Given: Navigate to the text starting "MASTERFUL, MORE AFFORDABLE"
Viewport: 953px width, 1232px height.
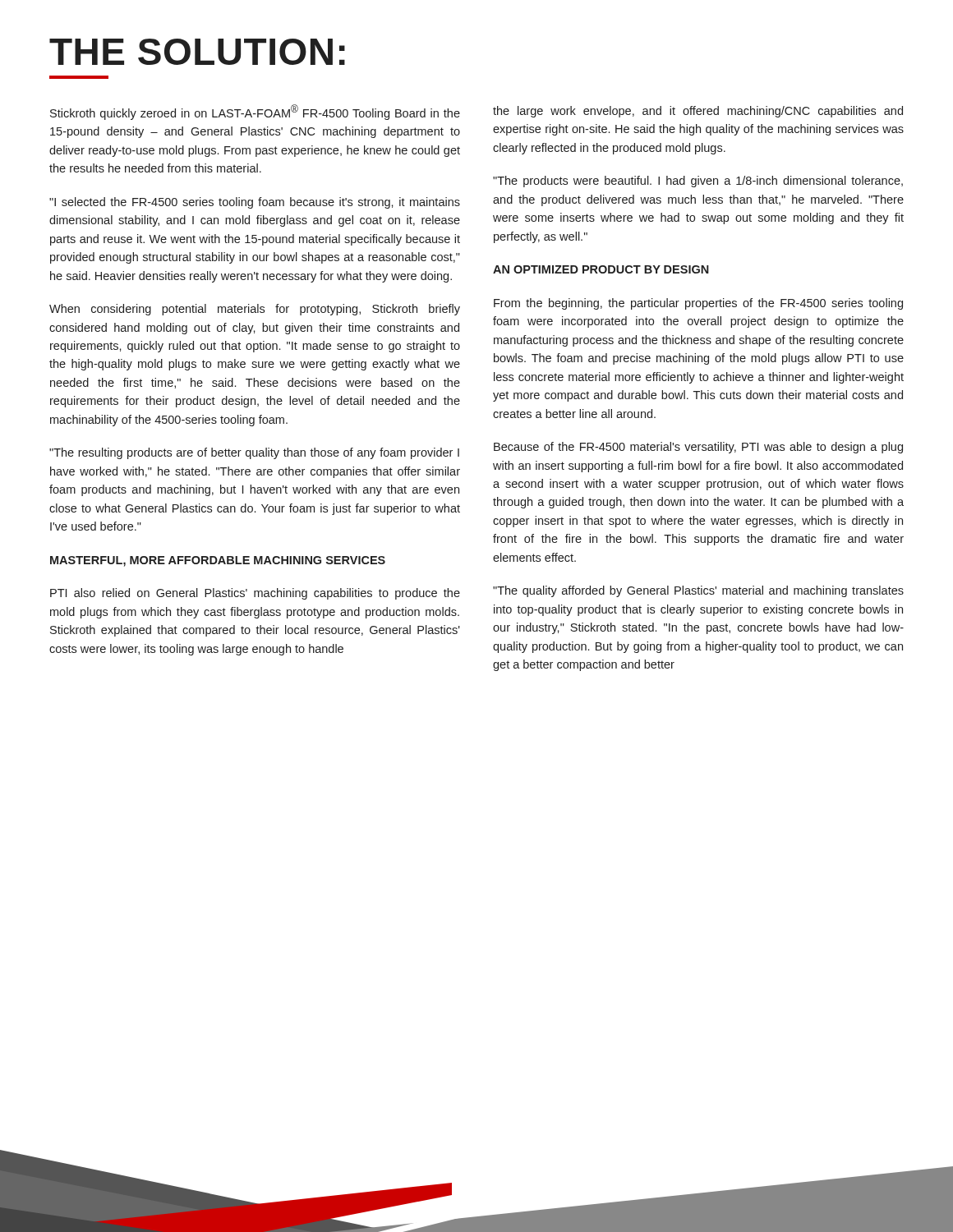Looking at the screenshot, I should [255, 560].
